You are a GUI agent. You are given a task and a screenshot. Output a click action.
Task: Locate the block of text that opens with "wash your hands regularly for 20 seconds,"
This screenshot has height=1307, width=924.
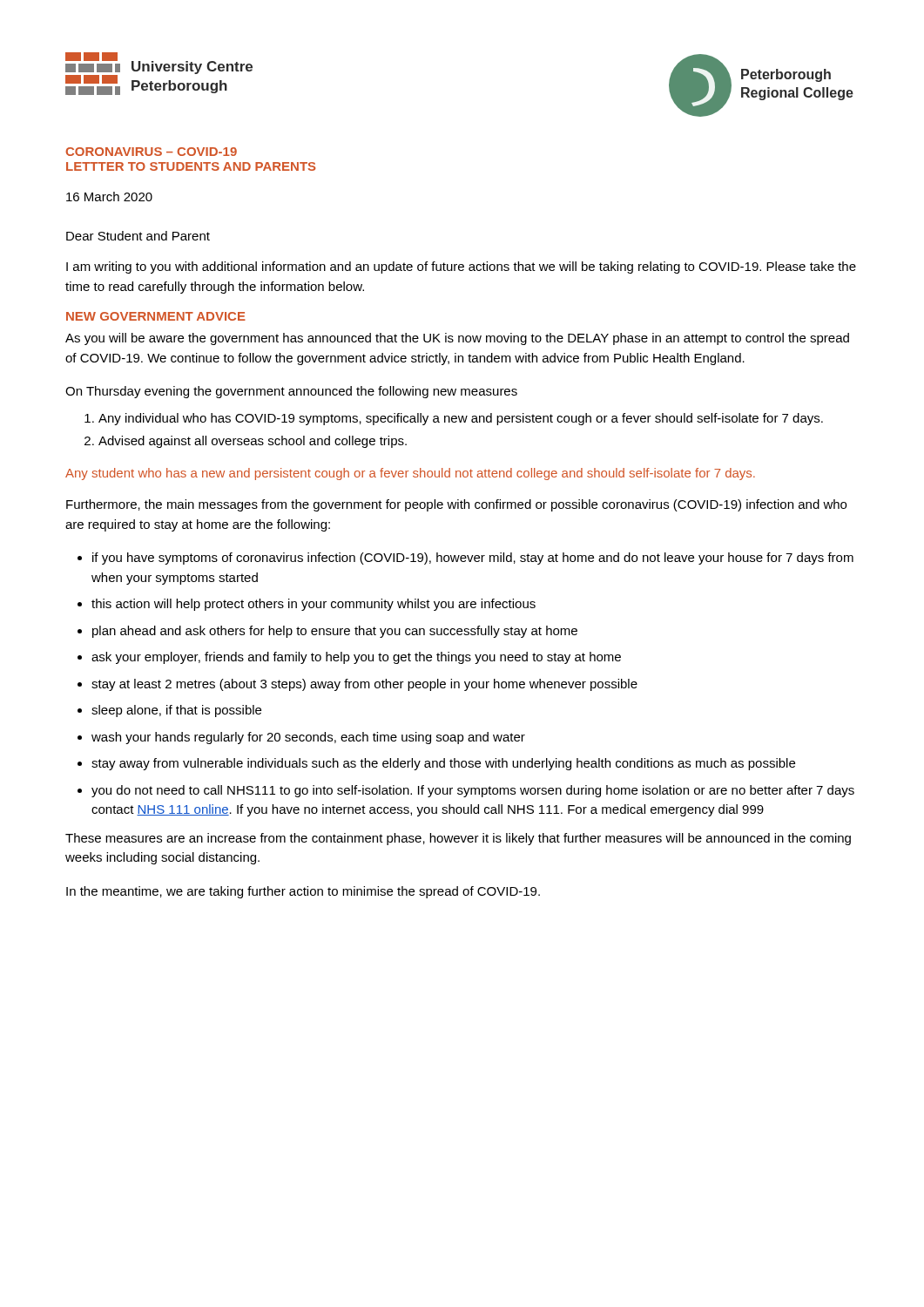pyautogui.click(x=308, y=736)
